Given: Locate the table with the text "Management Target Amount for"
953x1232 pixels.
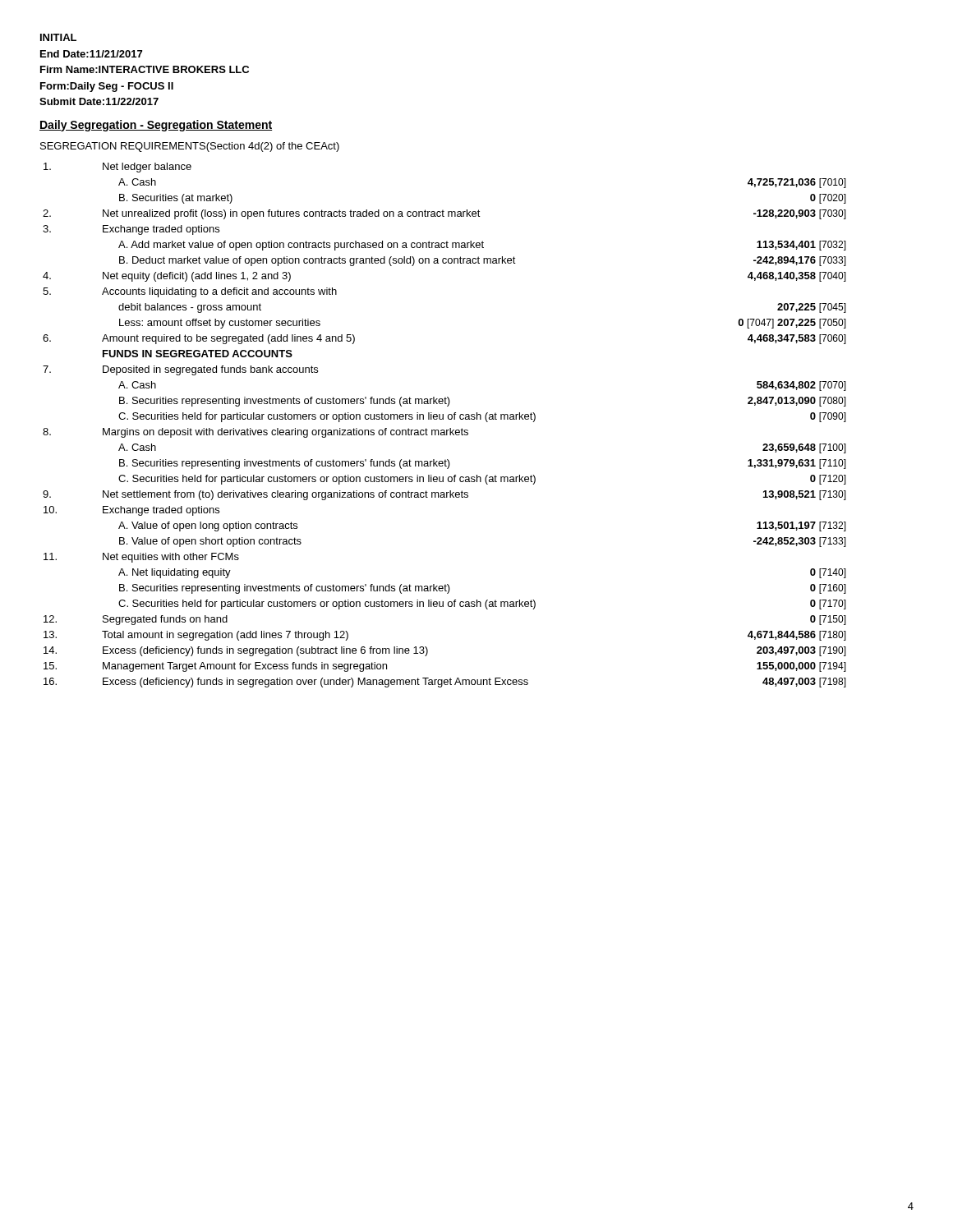Looking at the screenshot, I should (x=476, y=423).
